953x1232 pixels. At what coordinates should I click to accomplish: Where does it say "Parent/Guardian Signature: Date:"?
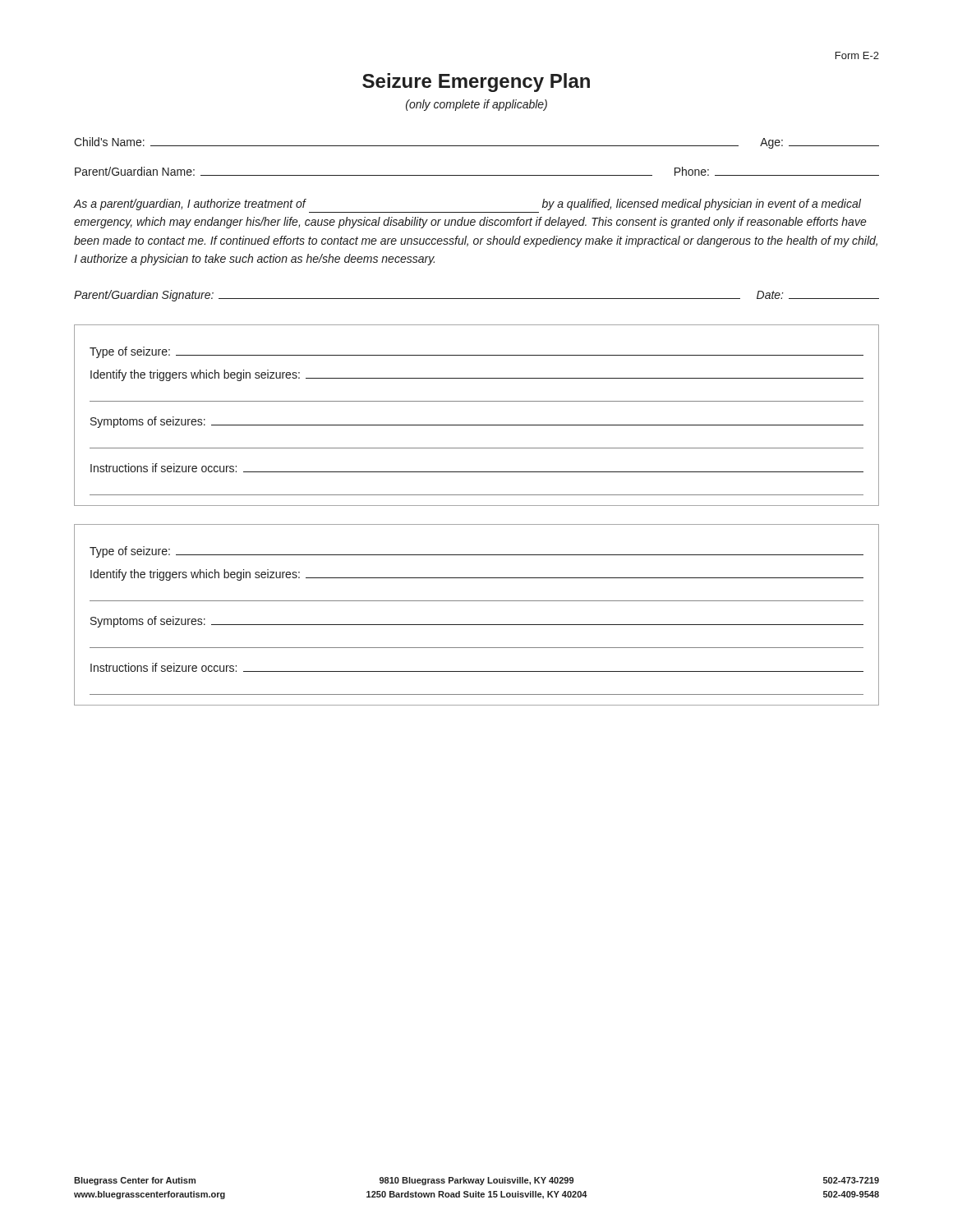tap(476, 292)
